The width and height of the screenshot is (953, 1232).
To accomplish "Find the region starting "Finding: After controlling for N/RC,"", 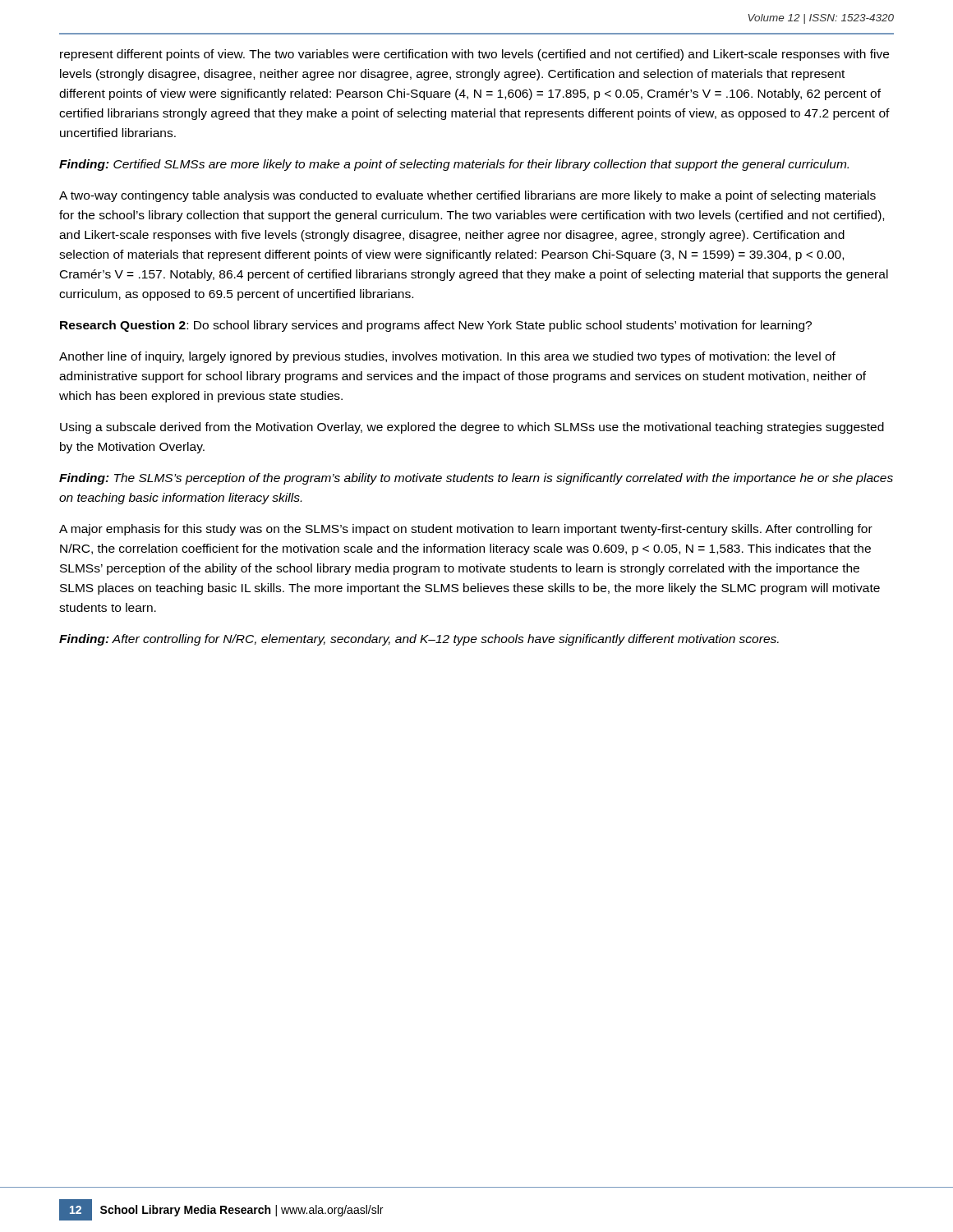I will (x=476, y=639).
